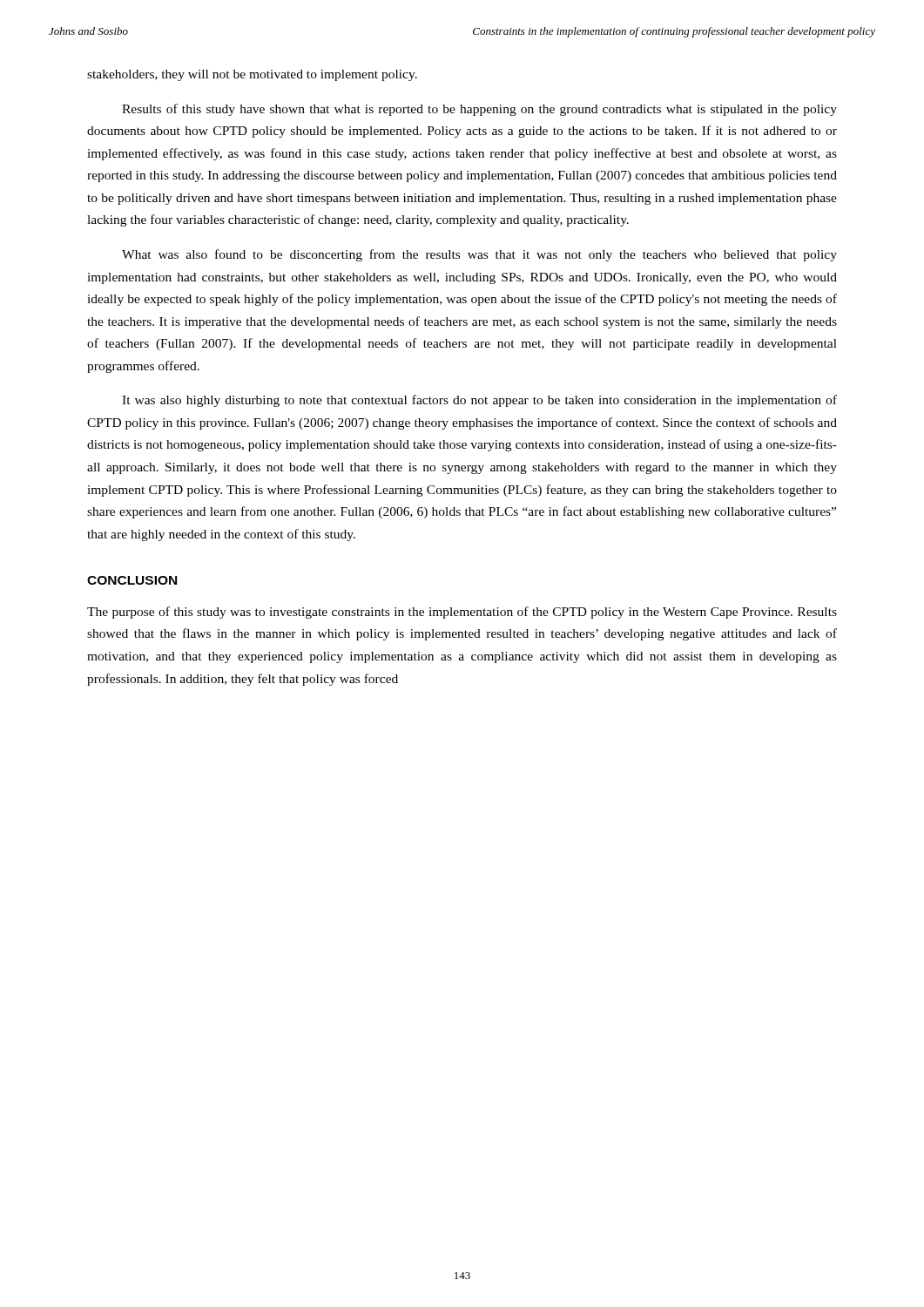
Task: Find the text starting "It was also highly disturbing to note that"
Action: point(462,467)
